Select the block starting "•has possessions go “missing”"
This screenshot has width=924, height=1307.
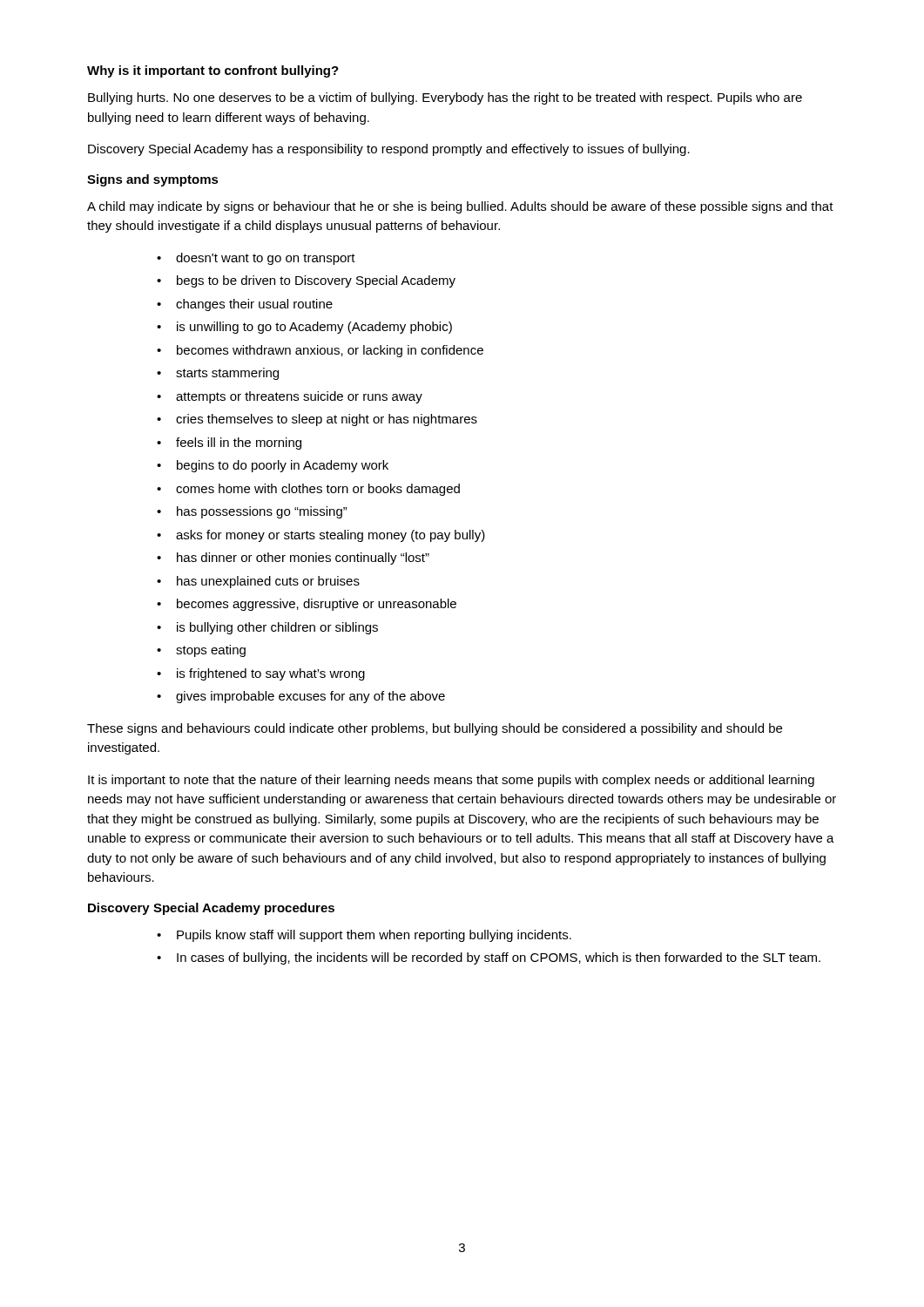pos(252,512)
